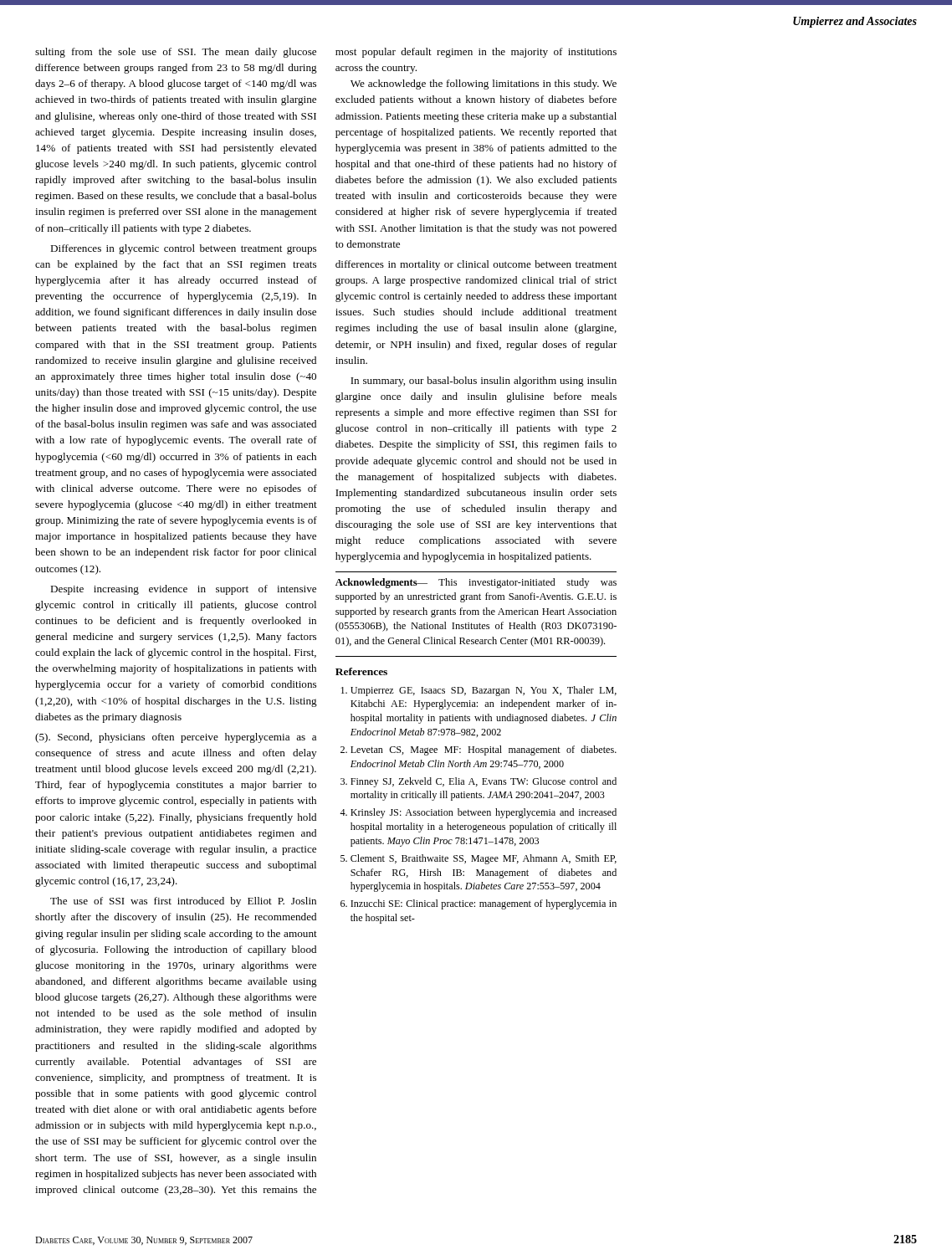Locate the list item that reads "Umpierrez GE, Isaacs"

pyautogui.click(x=484, y=711)
